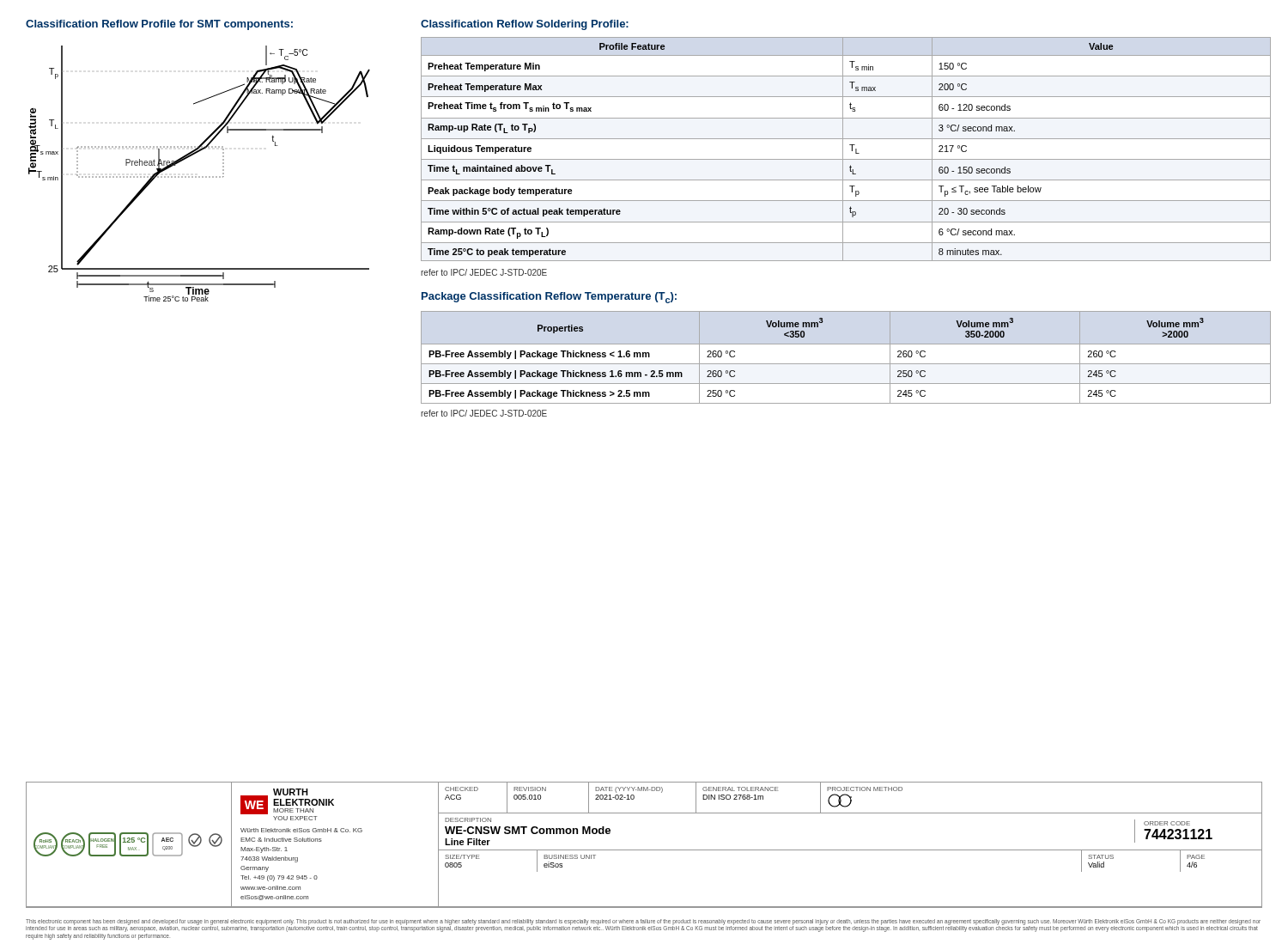Locate the table with the text "250 °C"
The height and width of the screenshot is (944, 1288).
[846, 357]
